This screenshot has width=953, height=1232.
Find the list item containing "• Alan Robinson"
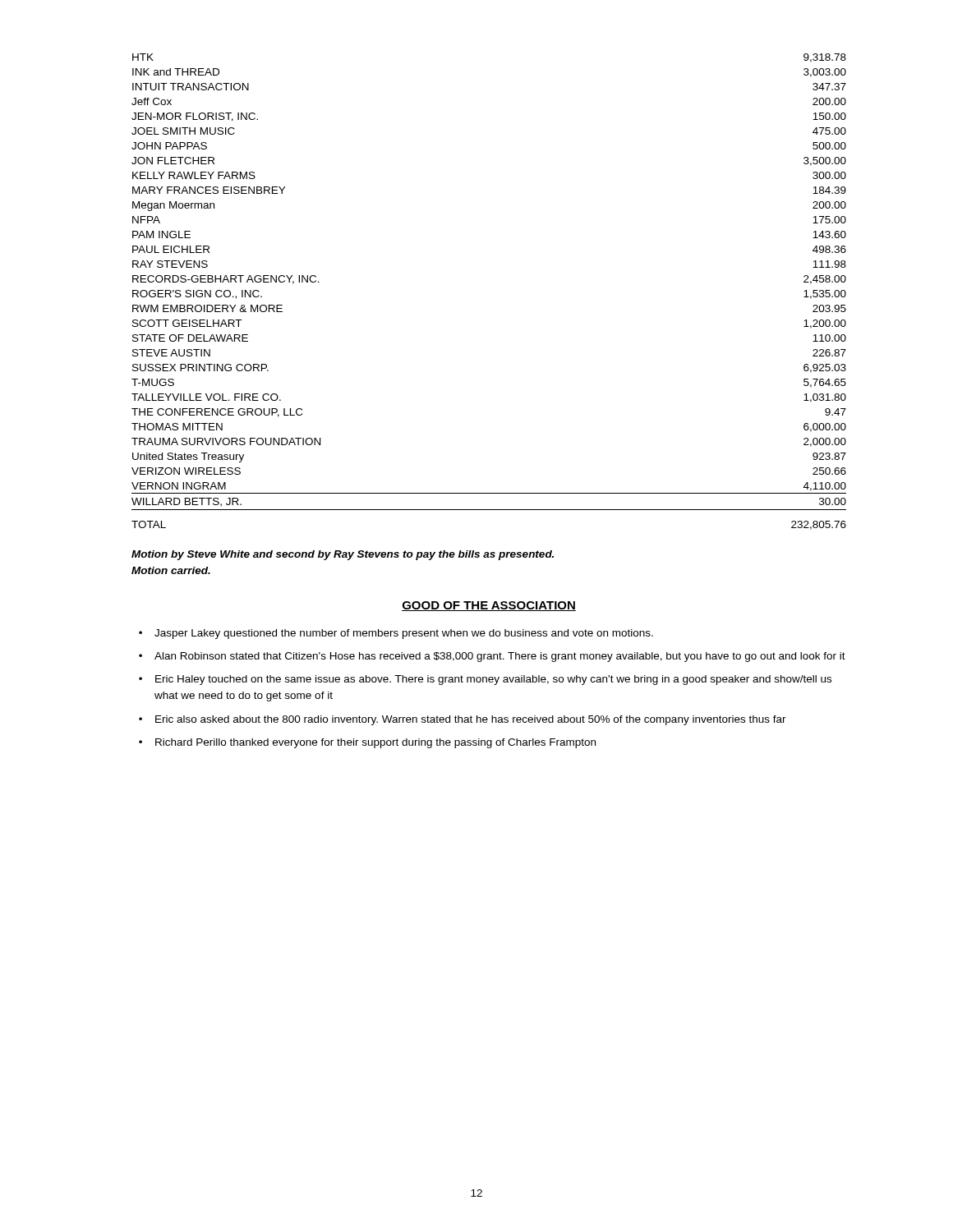[489, 656]
